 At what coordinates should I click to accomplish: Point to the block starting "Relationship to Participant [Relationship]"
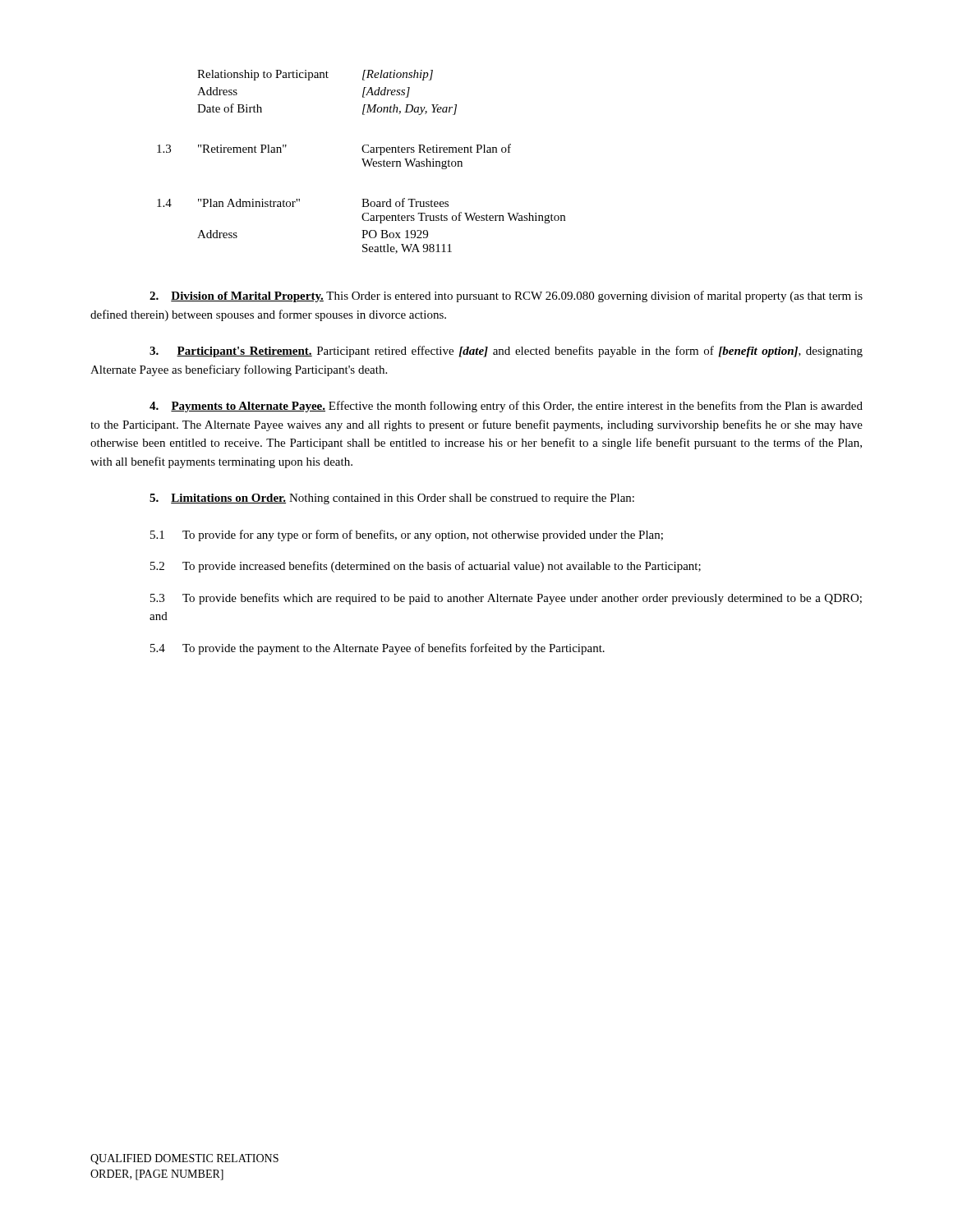pos(403,92)
